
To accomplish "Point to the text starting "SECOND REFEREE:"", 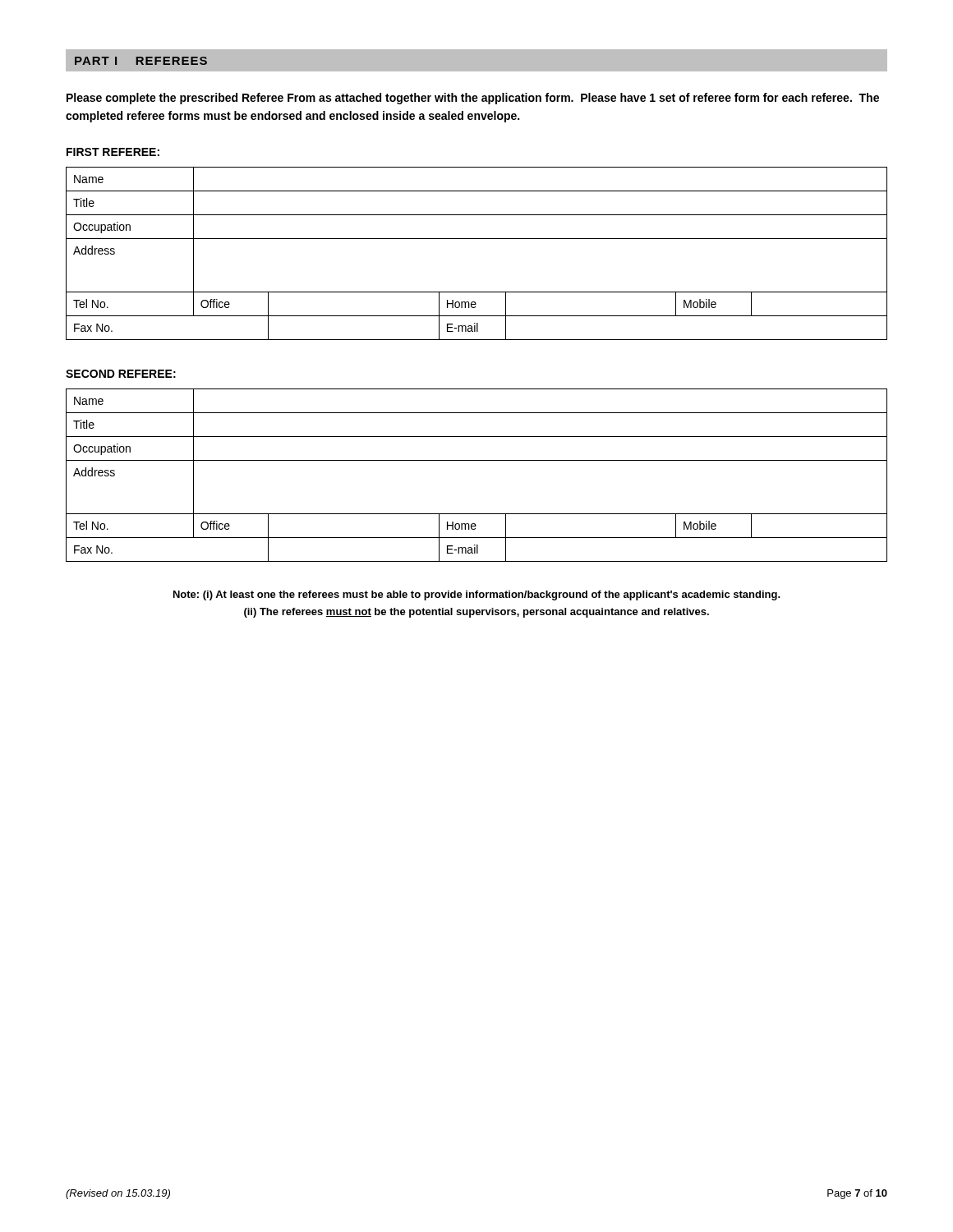I will pyautogui.click(x=121, y=374).
